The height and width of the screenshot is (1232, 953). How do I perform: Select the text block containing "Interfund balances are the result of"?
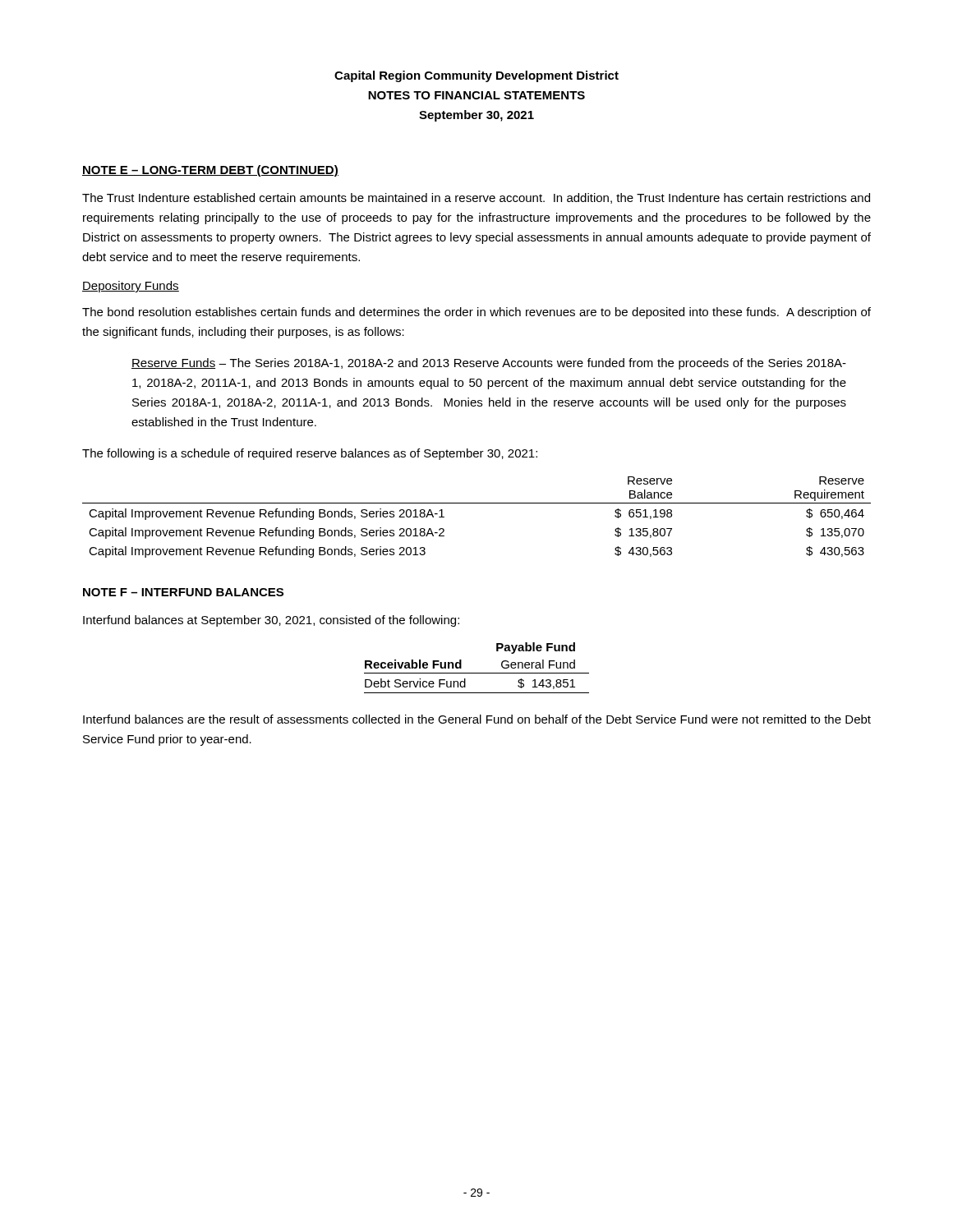click(476, 729)
